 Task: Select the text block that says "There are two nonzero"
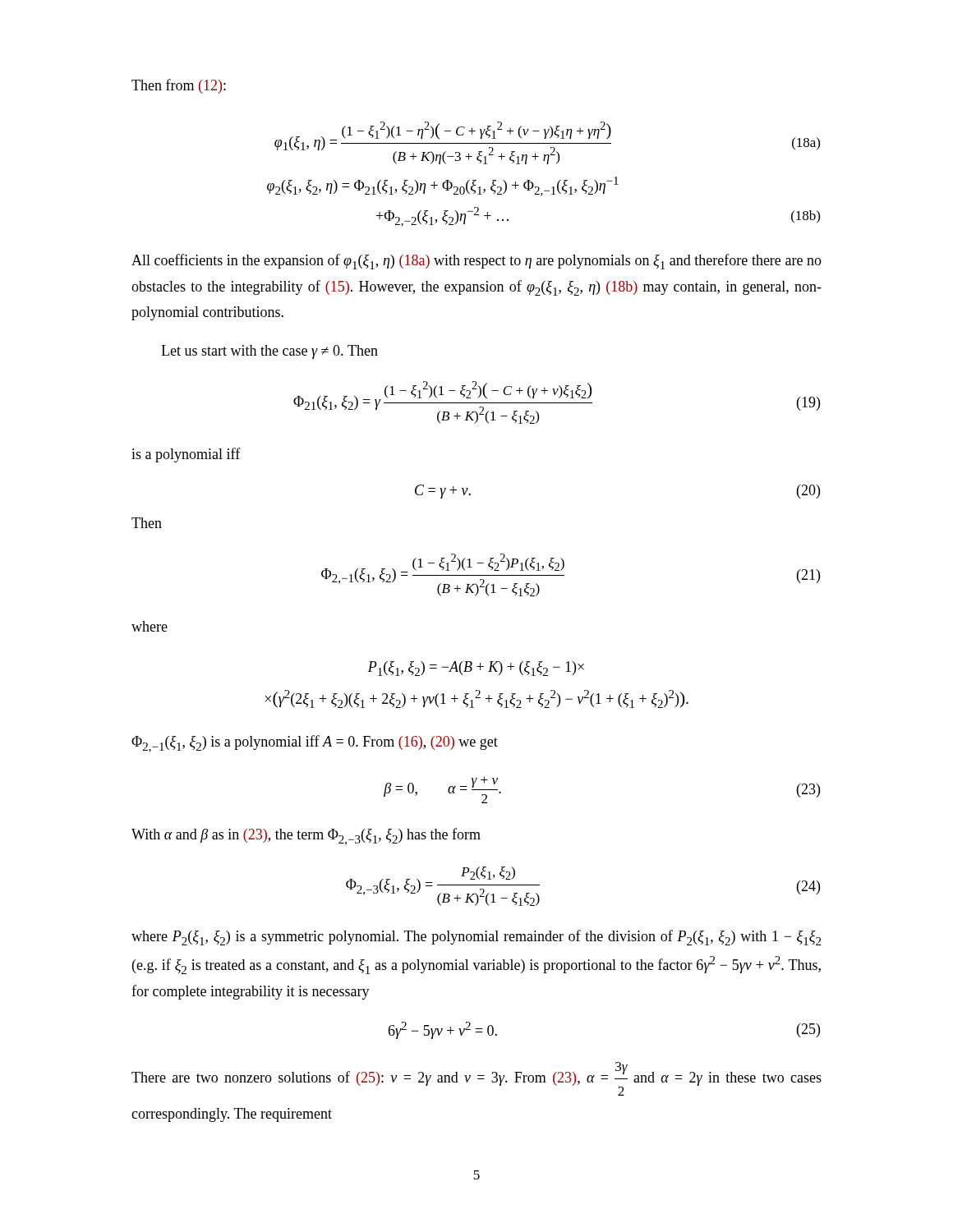(476, 1089)
